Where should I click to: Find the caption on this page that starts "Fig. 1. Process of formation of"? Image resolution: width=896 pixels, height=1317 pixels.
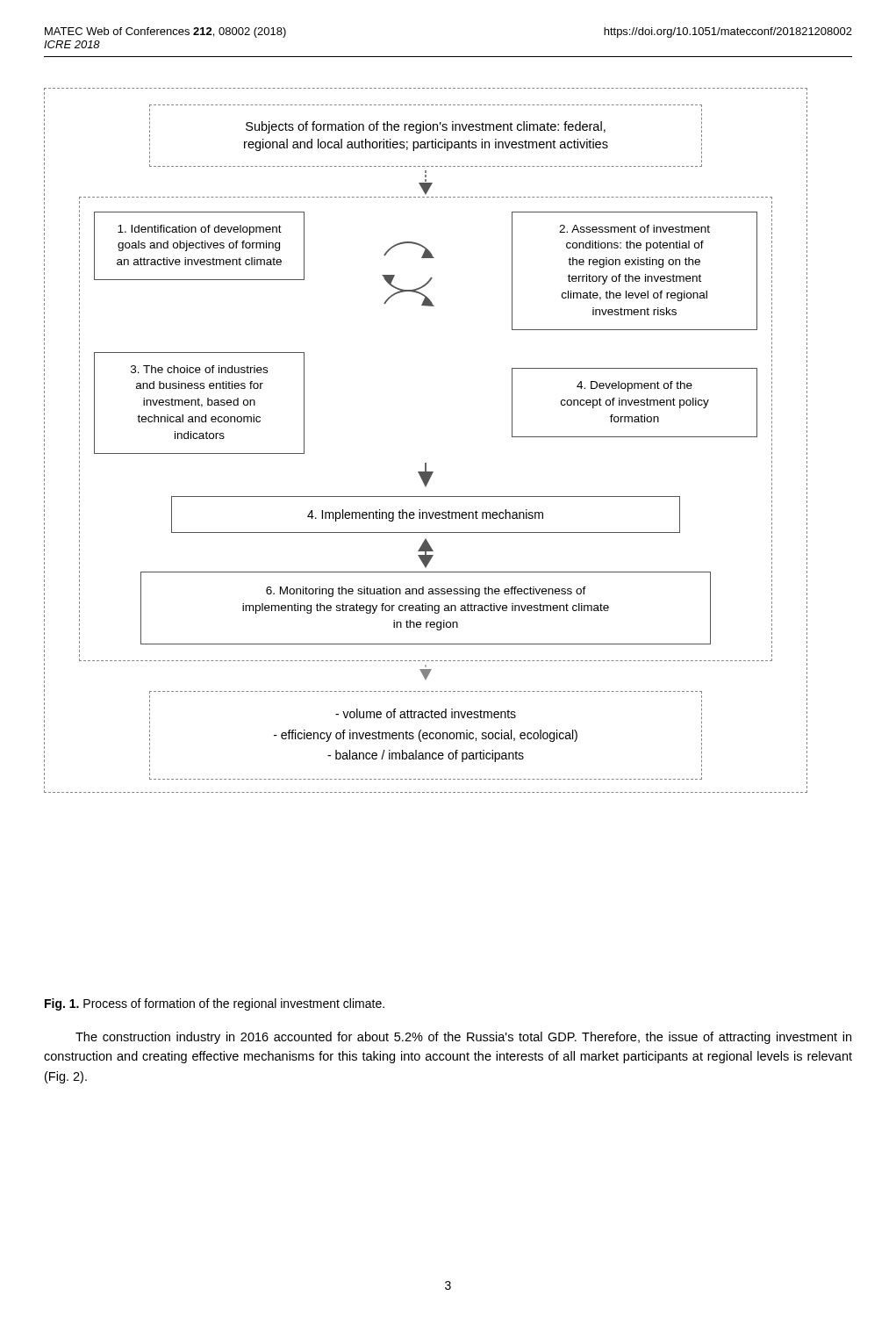215,1004
